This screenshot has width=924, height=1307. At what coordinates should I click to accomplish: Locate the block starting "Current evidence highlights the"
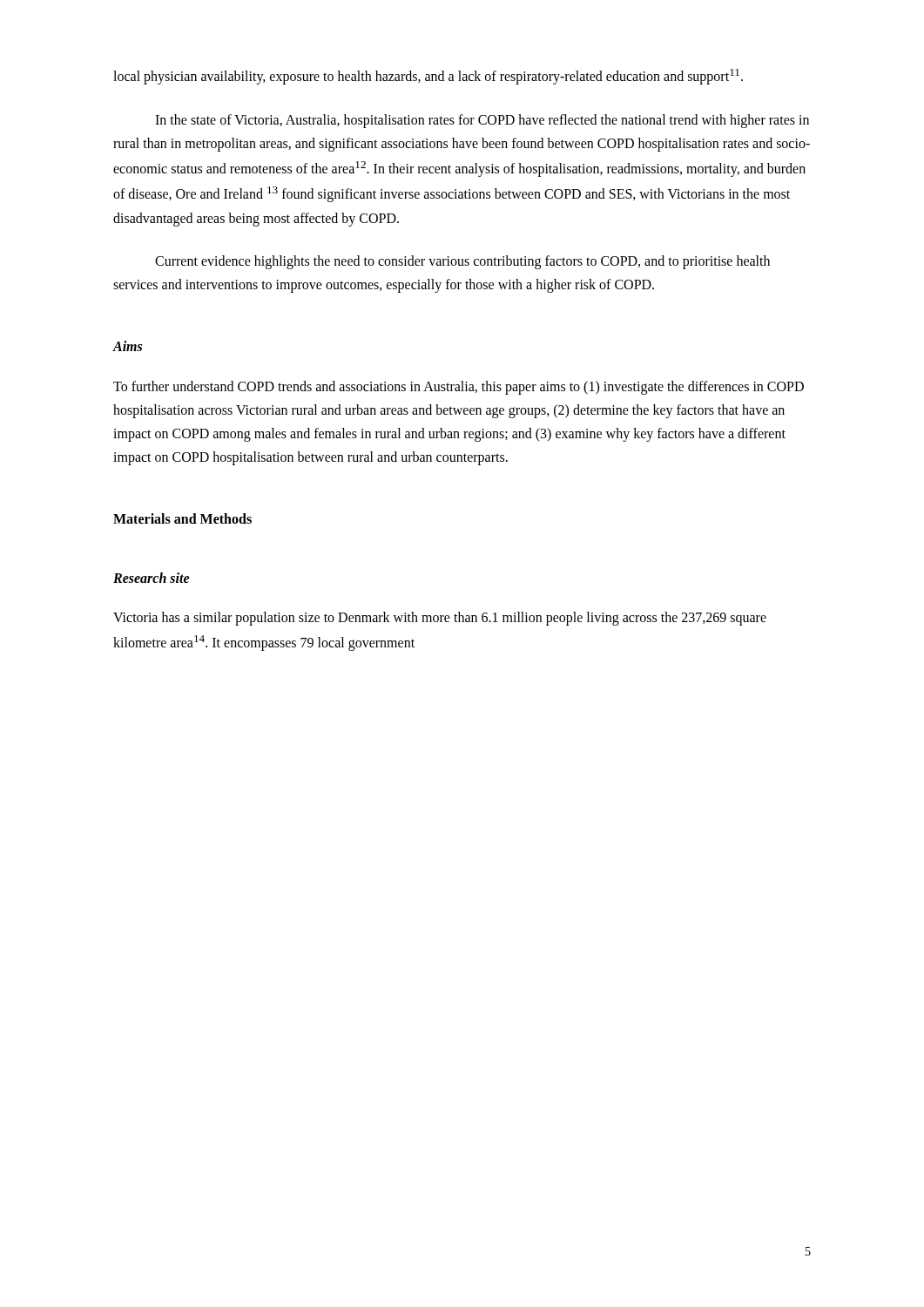462,273
